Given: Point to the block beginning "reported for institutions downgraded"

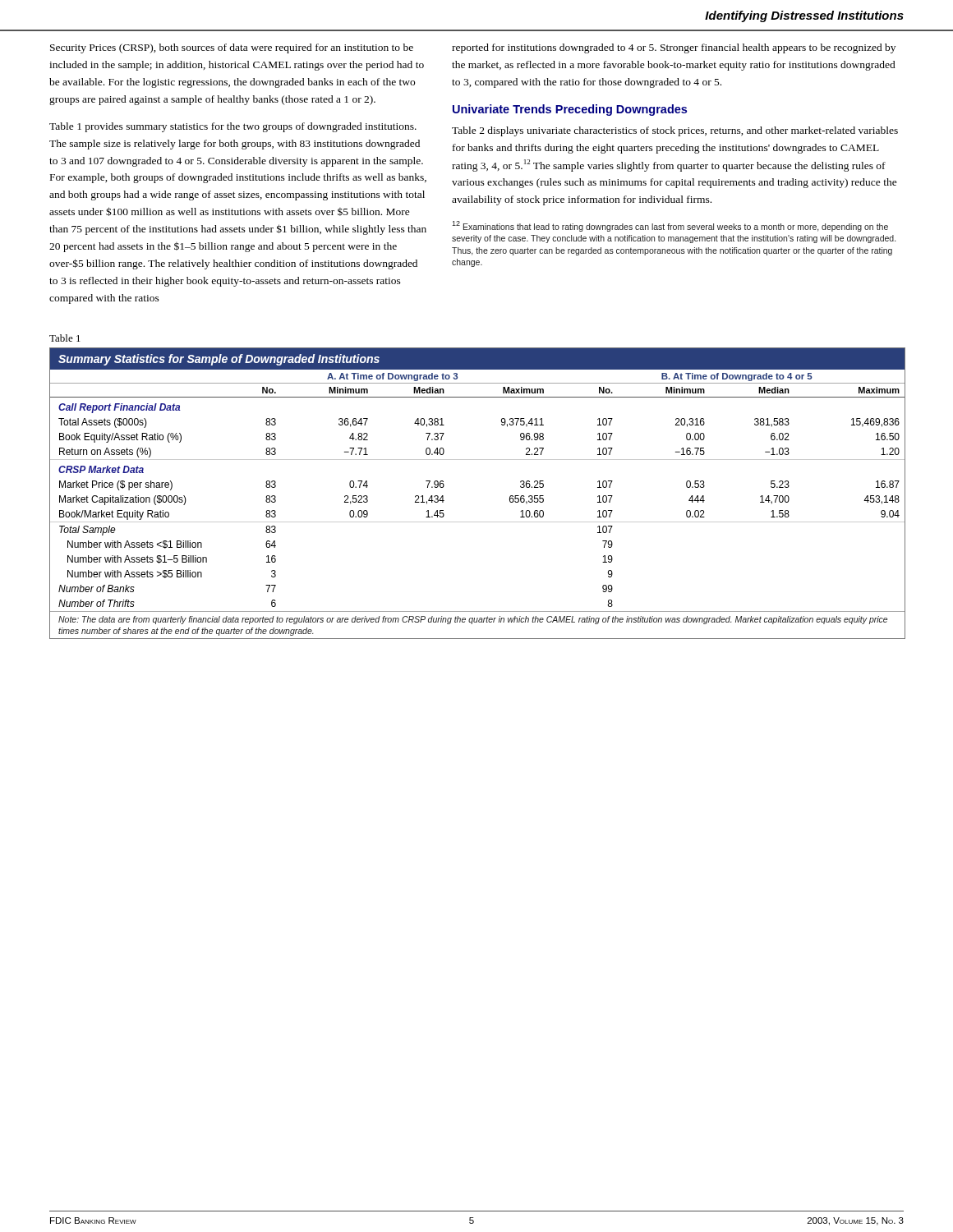Looking at the screenshot, I should point(678,65).
